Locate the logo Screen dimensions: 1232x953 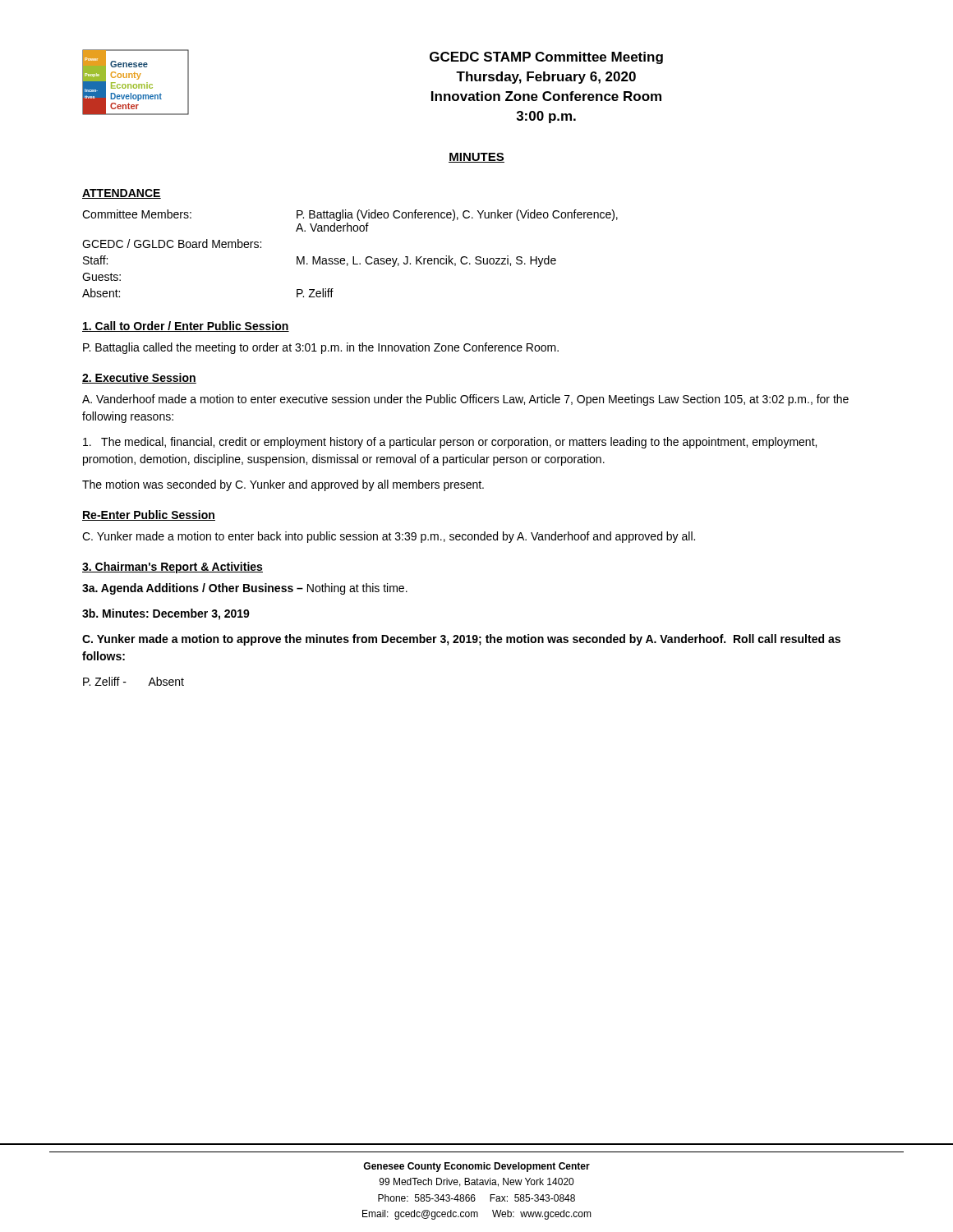point(140,83)
